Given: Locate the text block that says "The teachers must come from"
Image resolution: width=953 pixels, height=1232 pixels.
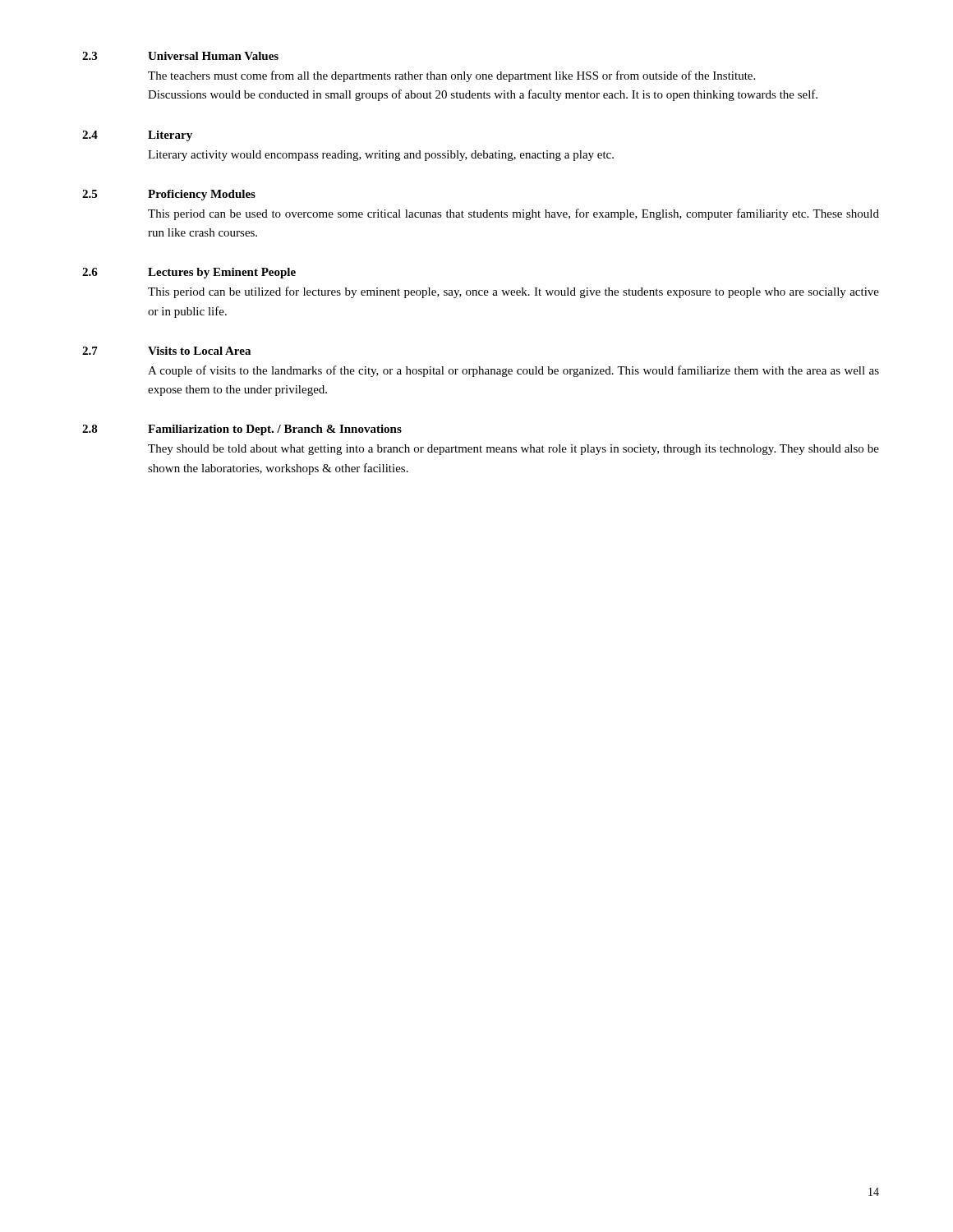Looking at the screenshot, I should click(483, 85).
